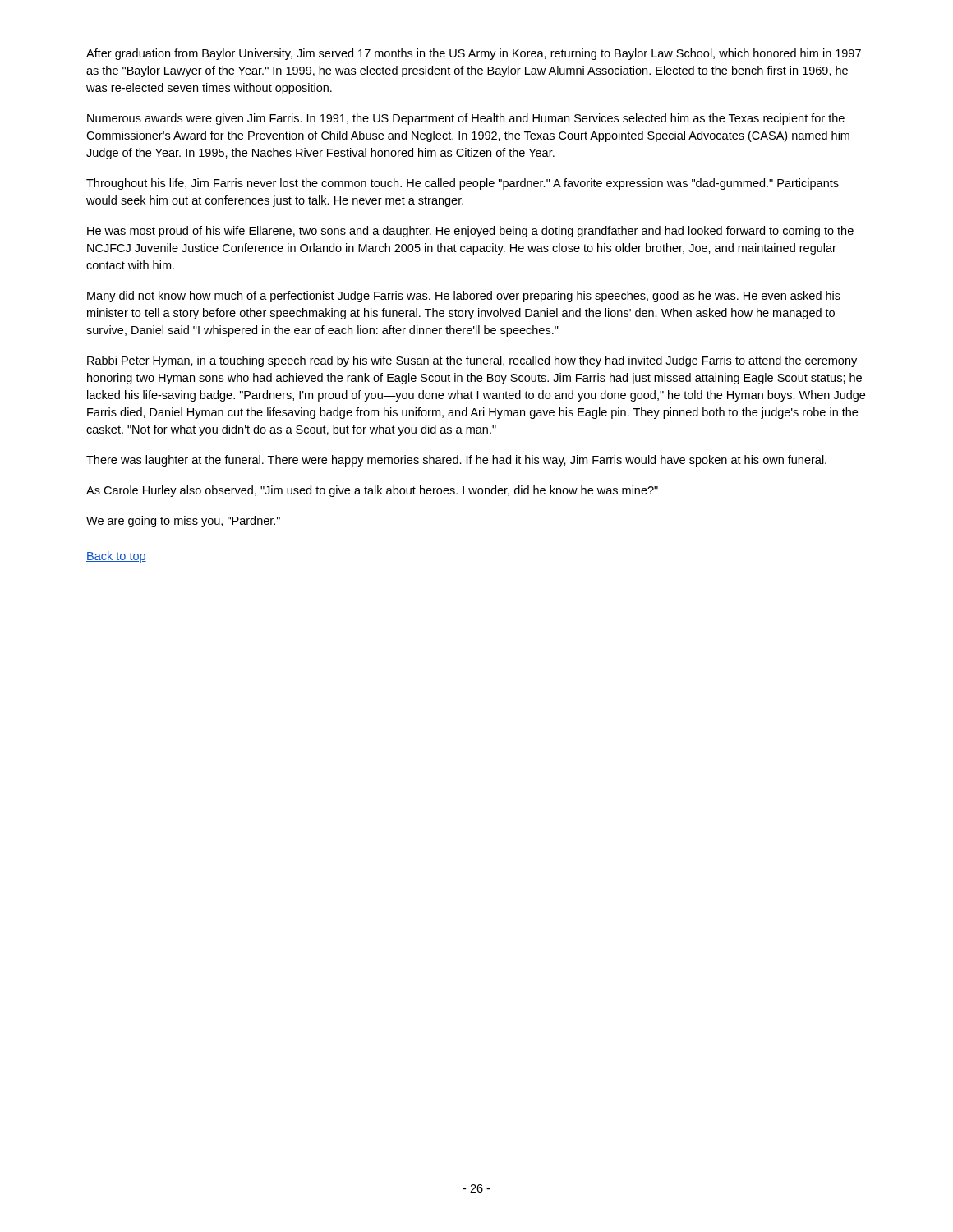This screenshot has height=1232, width=953.
Task: Find the block on this page that starts "Numerous awards were given Jim"
Action: click(x=468, y=136)
